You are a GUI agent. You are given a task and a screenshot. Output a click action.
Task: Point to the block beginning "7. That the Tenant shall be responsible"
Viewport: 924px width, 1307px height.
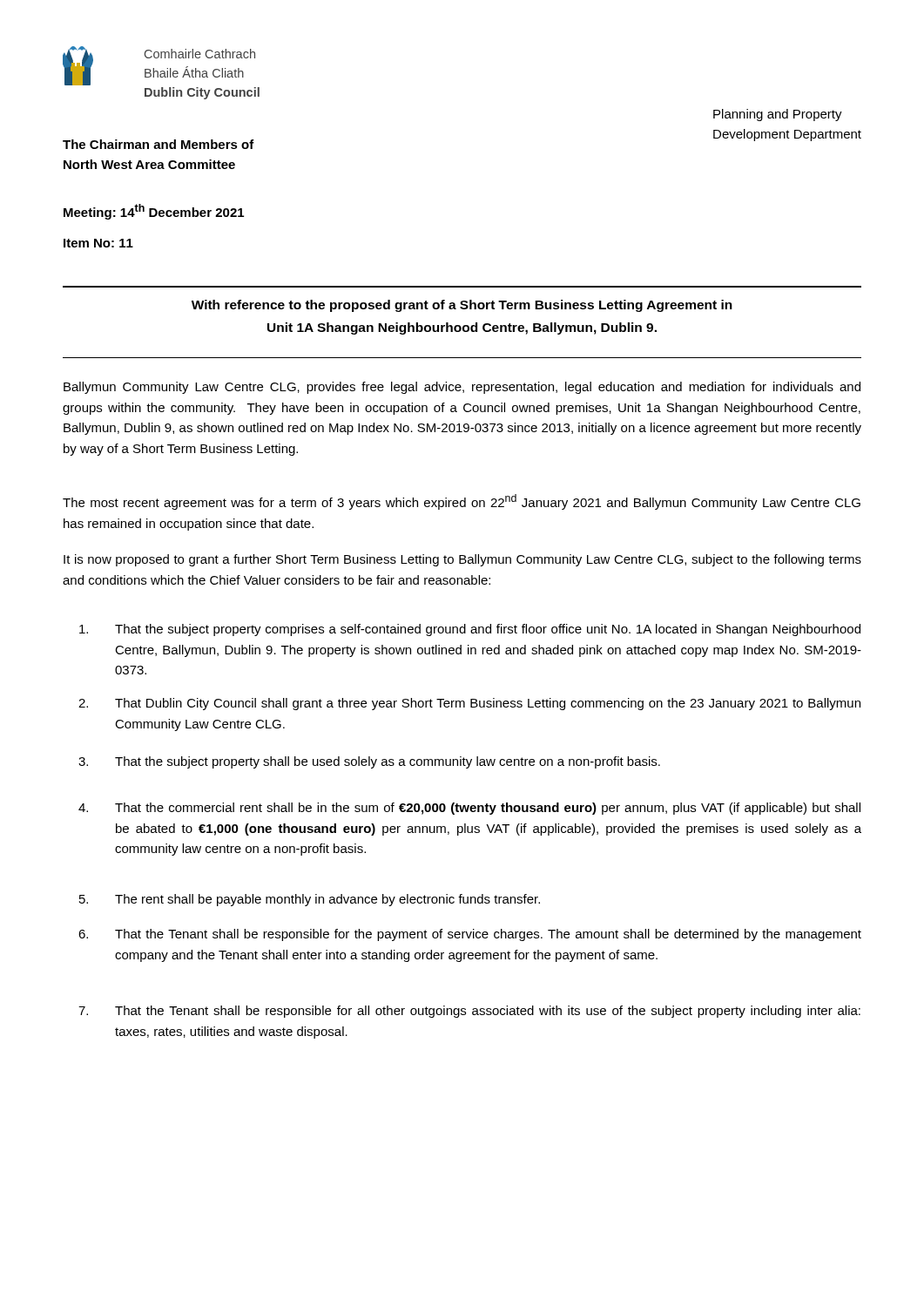[462, 1021]
